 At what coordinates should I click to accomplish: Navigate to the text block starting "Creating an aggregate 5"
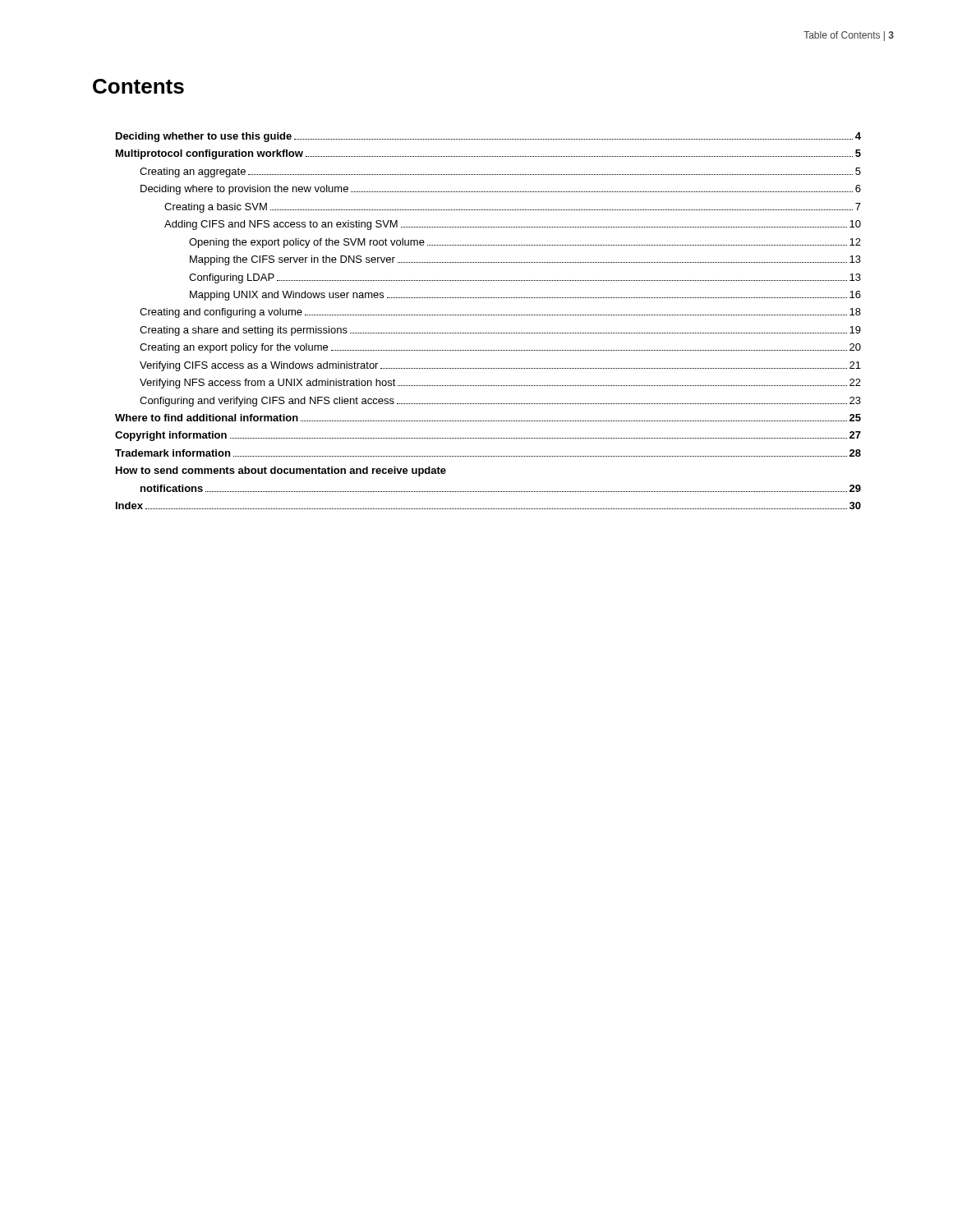pos(500,171)
